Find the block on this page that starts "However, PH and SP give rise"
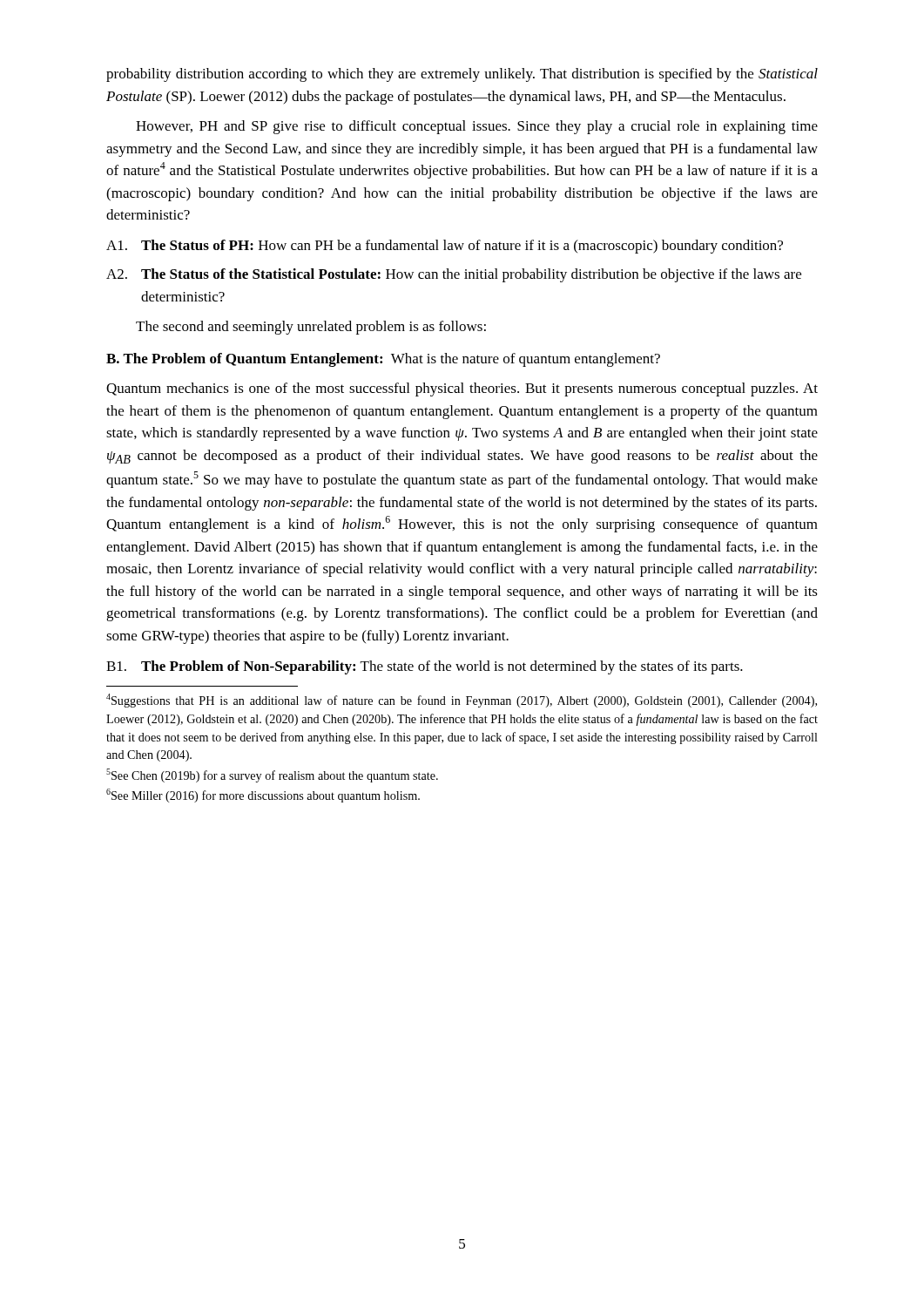 (462, 171)
